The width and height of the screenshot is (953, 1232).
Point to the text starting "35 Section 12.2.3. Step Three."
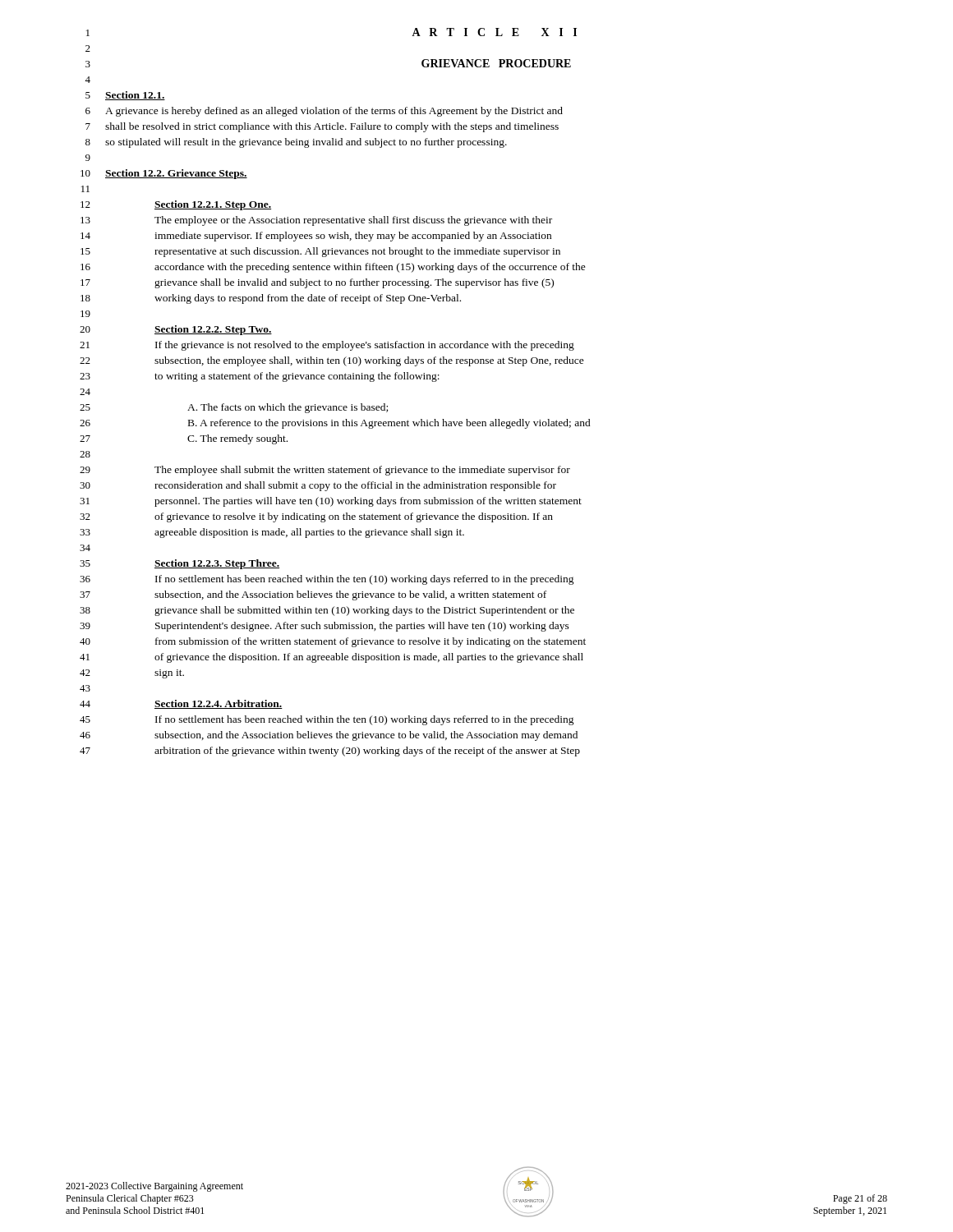point(180,564)
